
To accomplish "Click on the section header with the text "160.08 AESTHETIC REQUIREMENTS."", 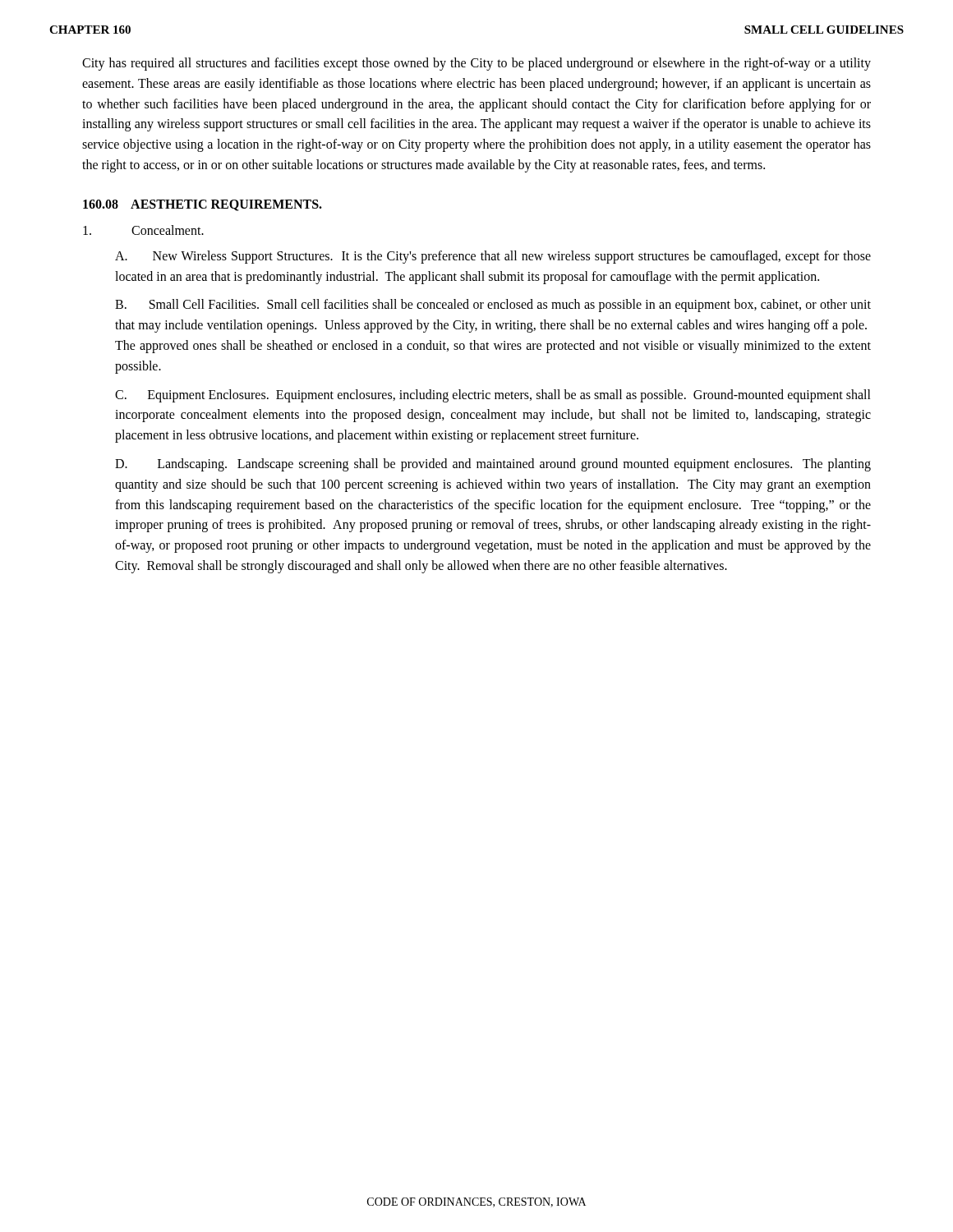I will point(202,204).
